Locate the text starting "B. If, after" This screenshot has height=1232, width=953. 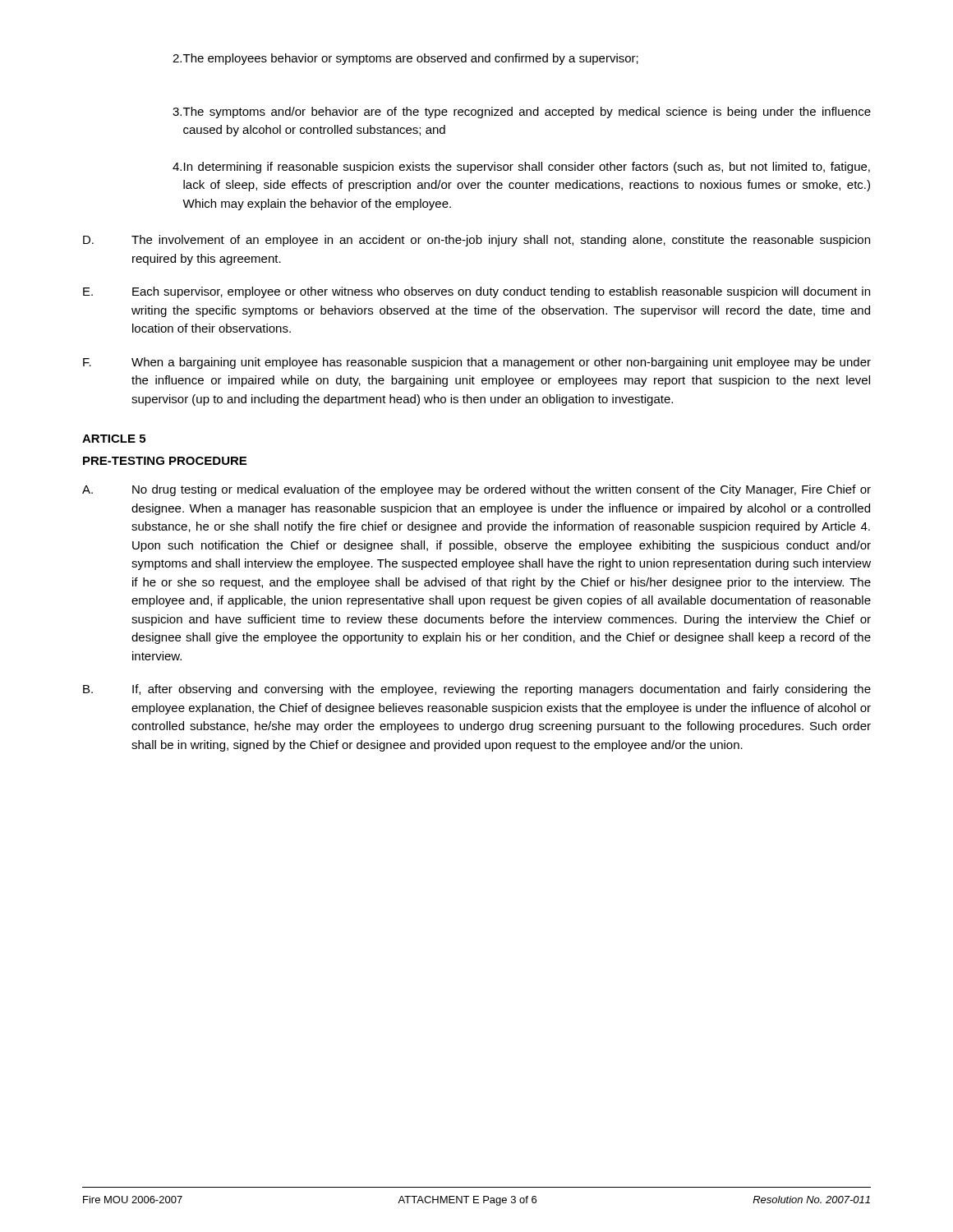pyautogui.click(x=476, y=717)
